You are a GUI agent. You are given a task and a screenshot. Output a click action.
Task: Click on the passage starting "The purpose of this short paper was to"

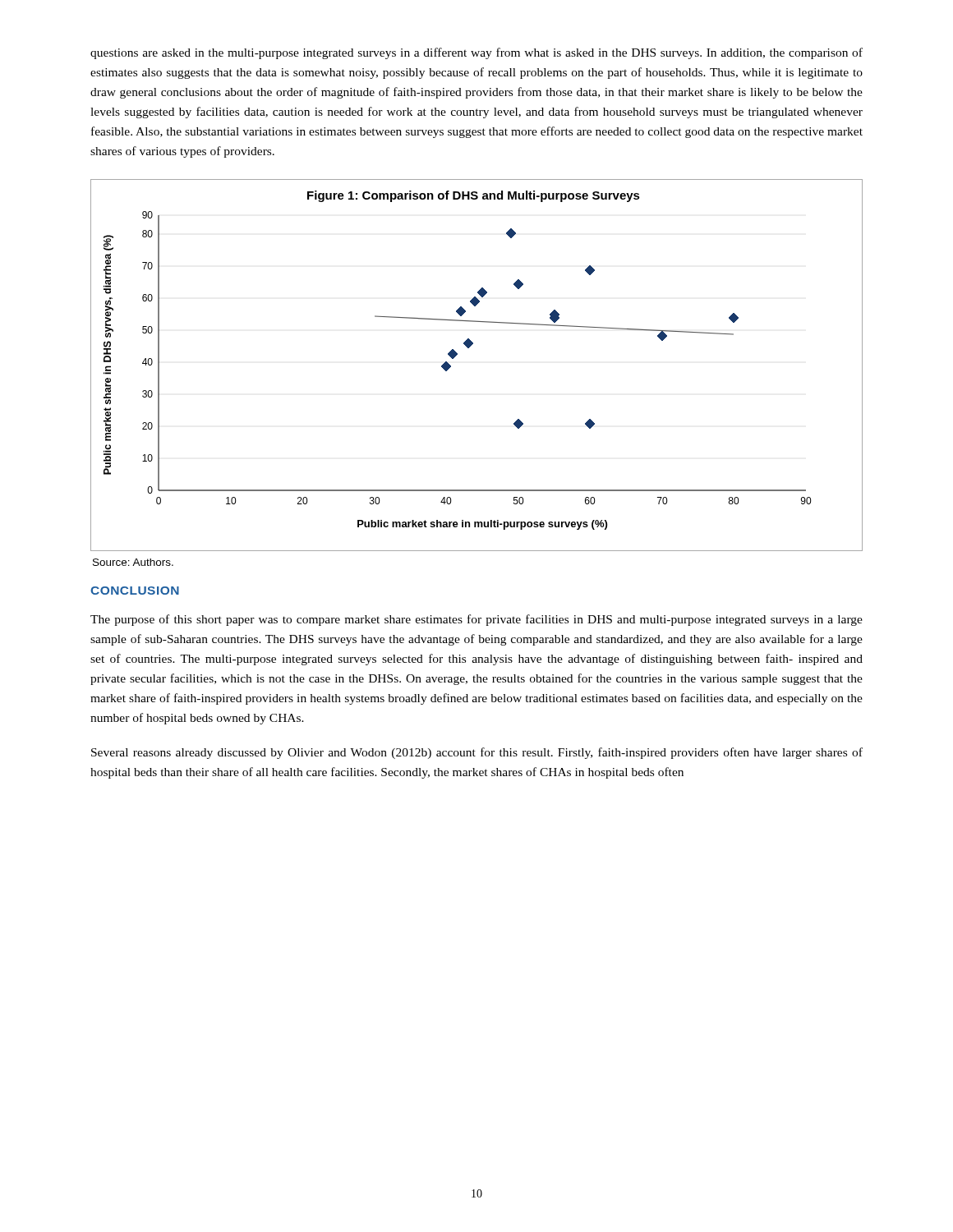pos(476,668)
